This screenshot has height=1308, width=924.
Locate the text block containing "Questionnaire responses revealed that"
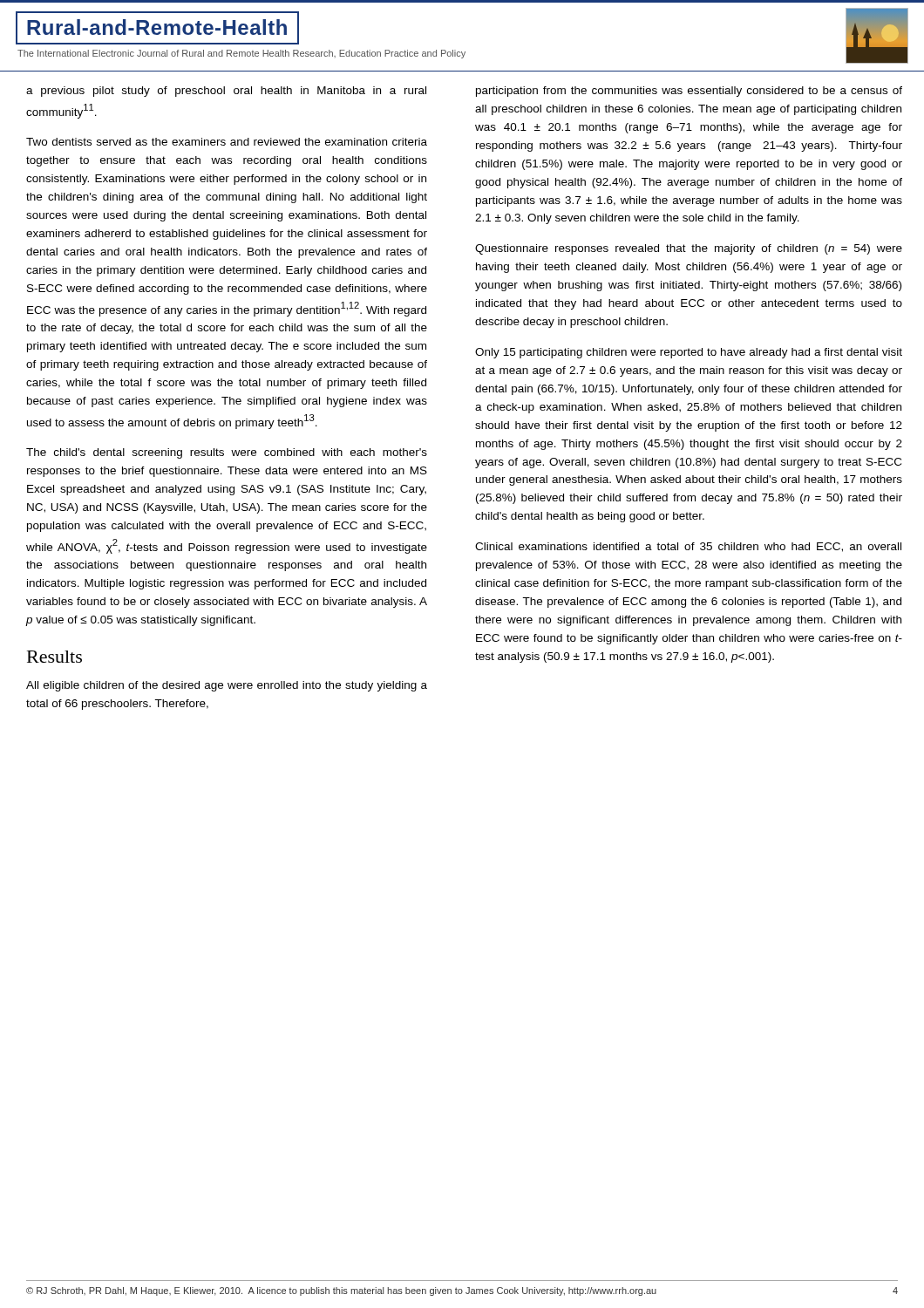tap(689, 285)
